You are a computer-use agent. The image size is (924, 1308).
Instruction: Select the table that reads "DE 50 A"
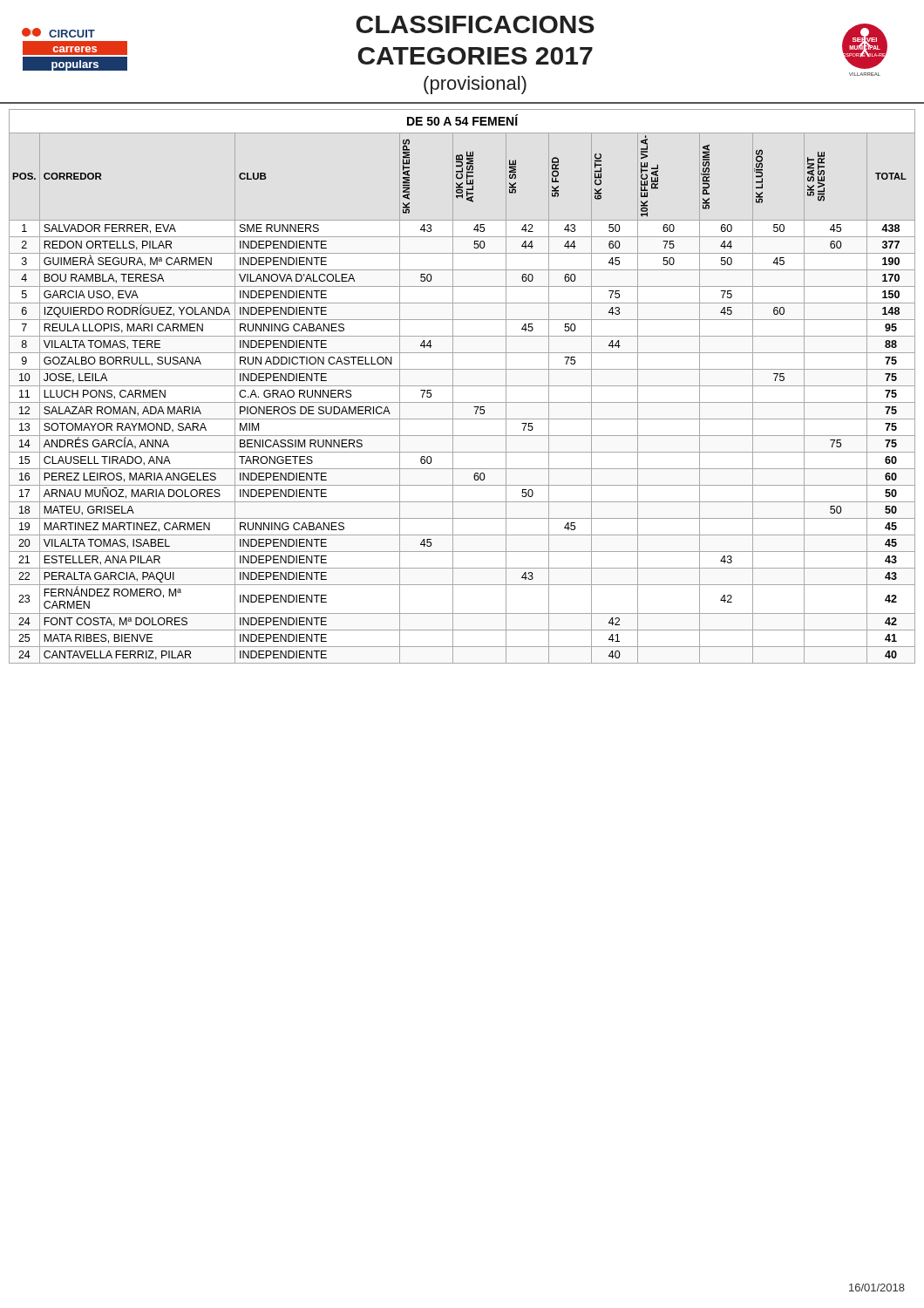462,388
